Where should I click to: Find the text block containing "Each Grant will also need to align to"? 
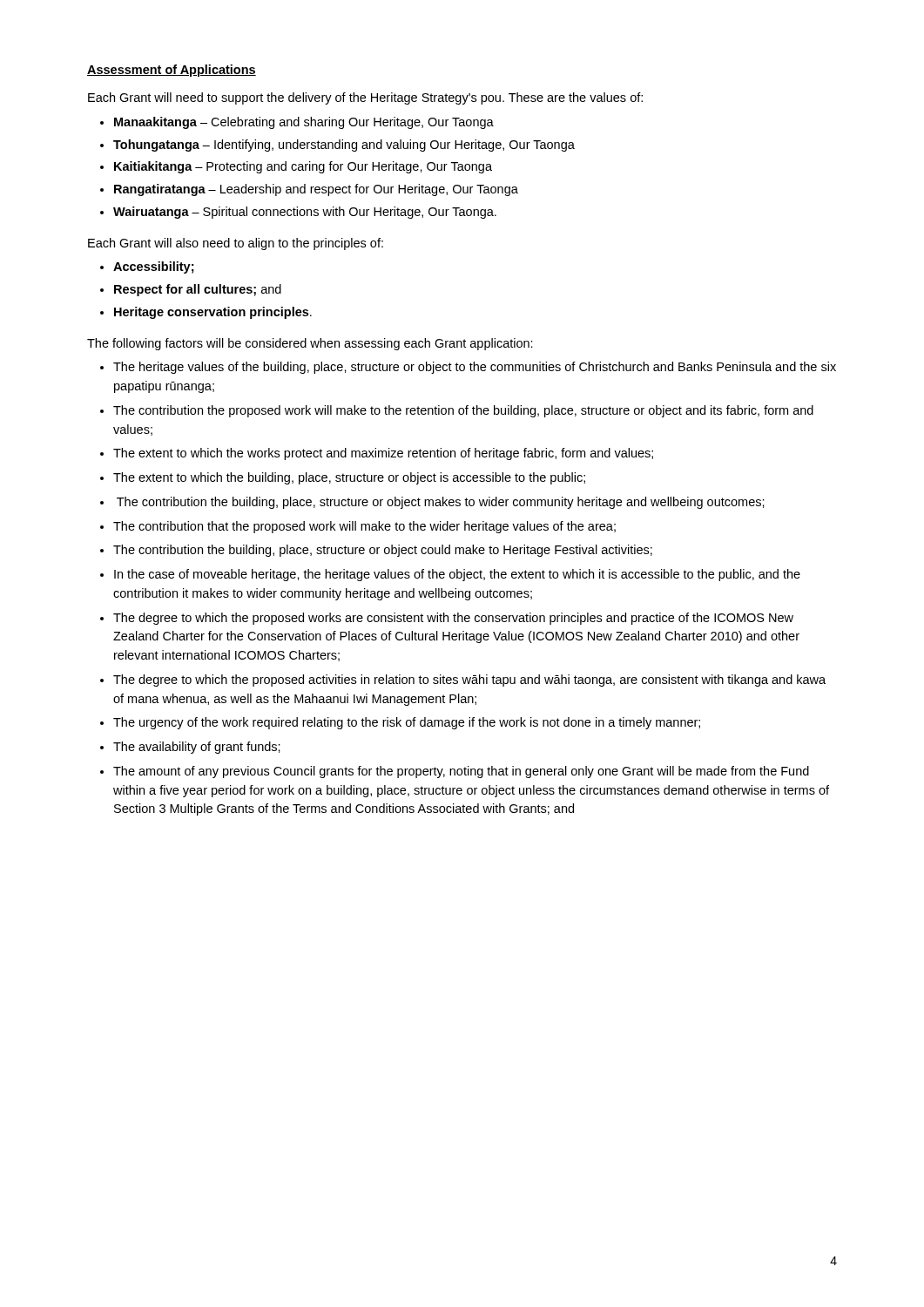236,243
